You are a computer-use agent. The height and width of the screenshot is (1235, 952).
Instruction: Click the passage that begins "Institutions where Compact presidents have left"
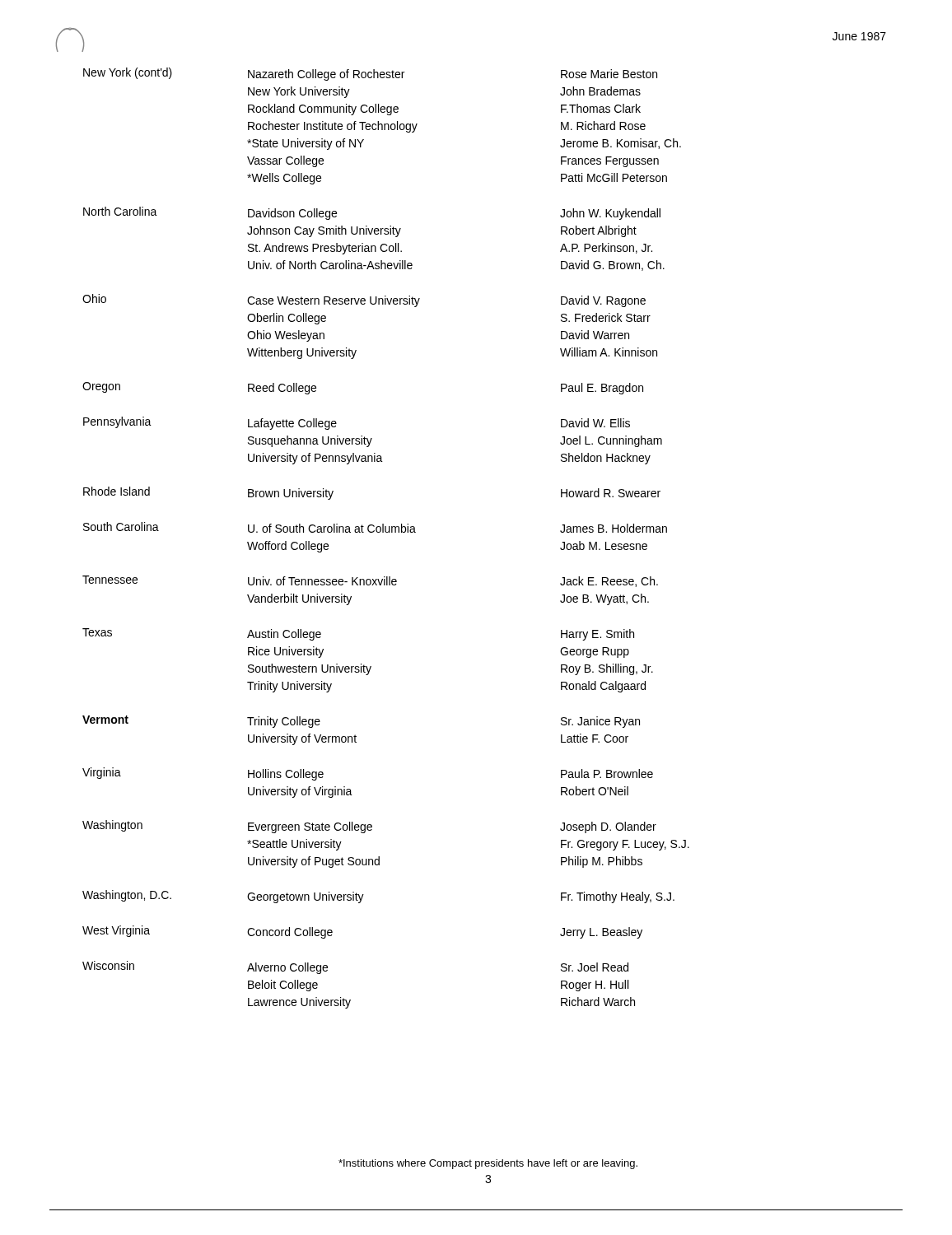(488, 1163)
